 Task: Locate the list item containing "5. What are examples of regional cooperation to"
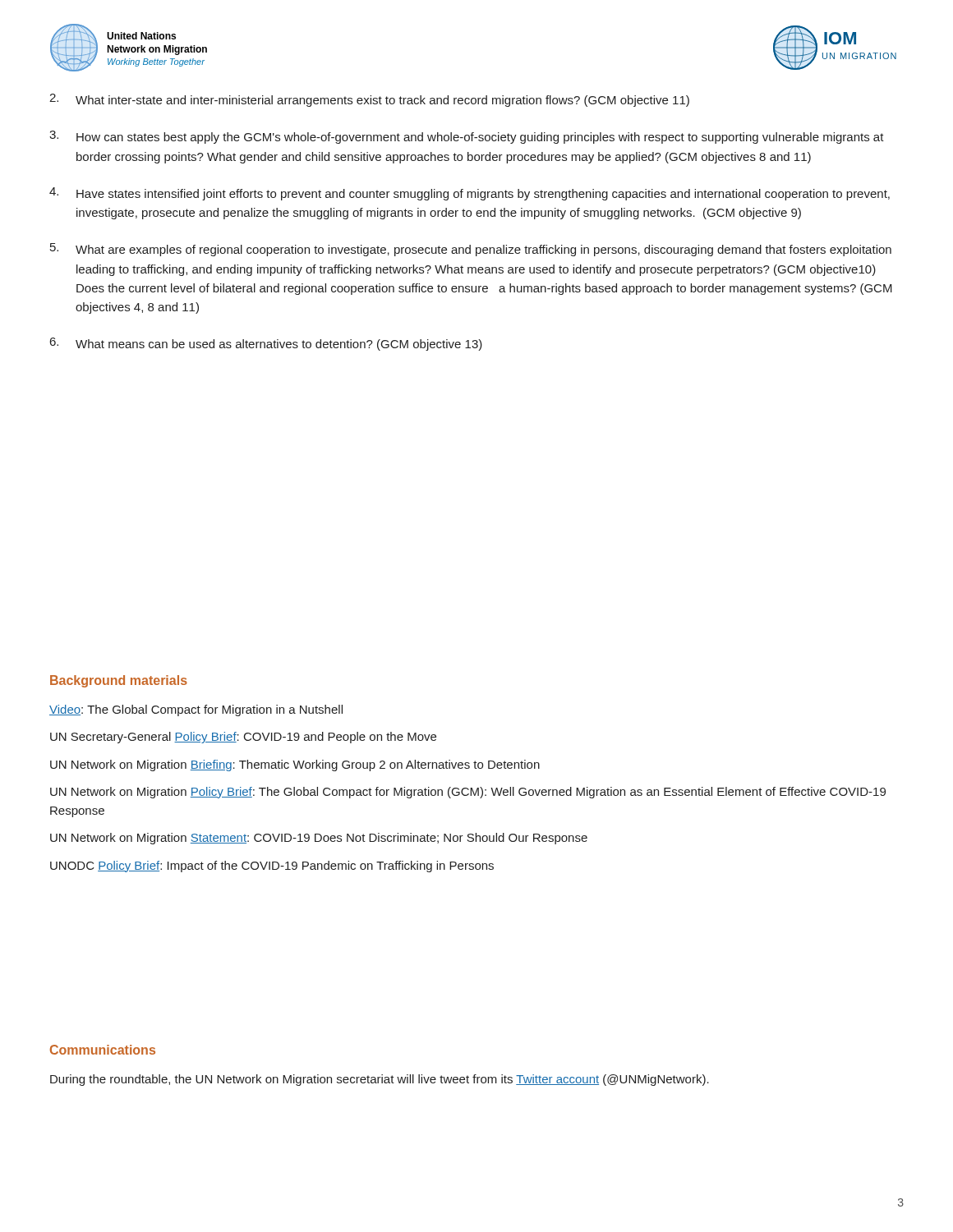click(476, 278)
